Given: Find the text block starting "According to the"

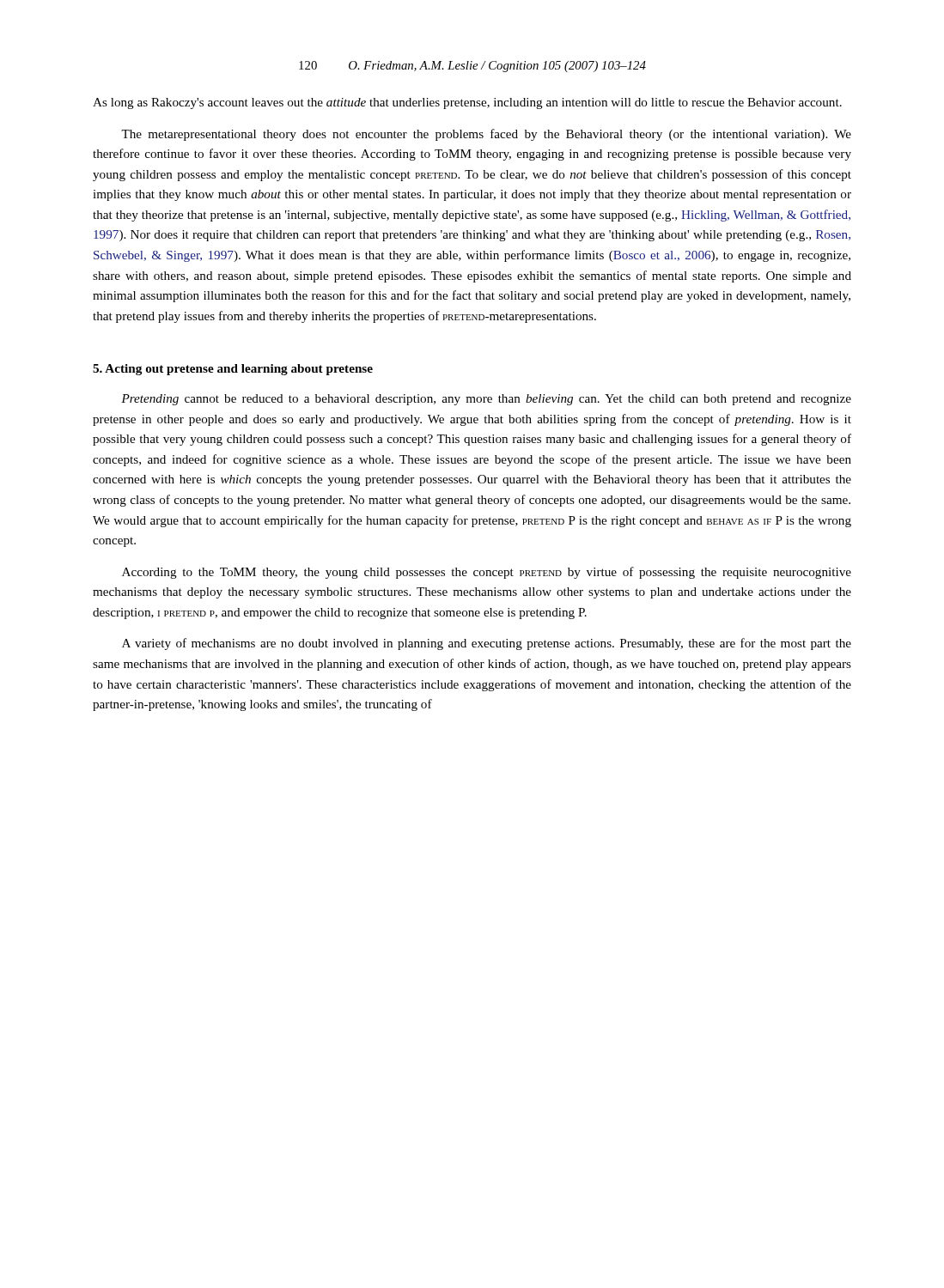Looking at the screenshot, I should [x=472, y=592].
